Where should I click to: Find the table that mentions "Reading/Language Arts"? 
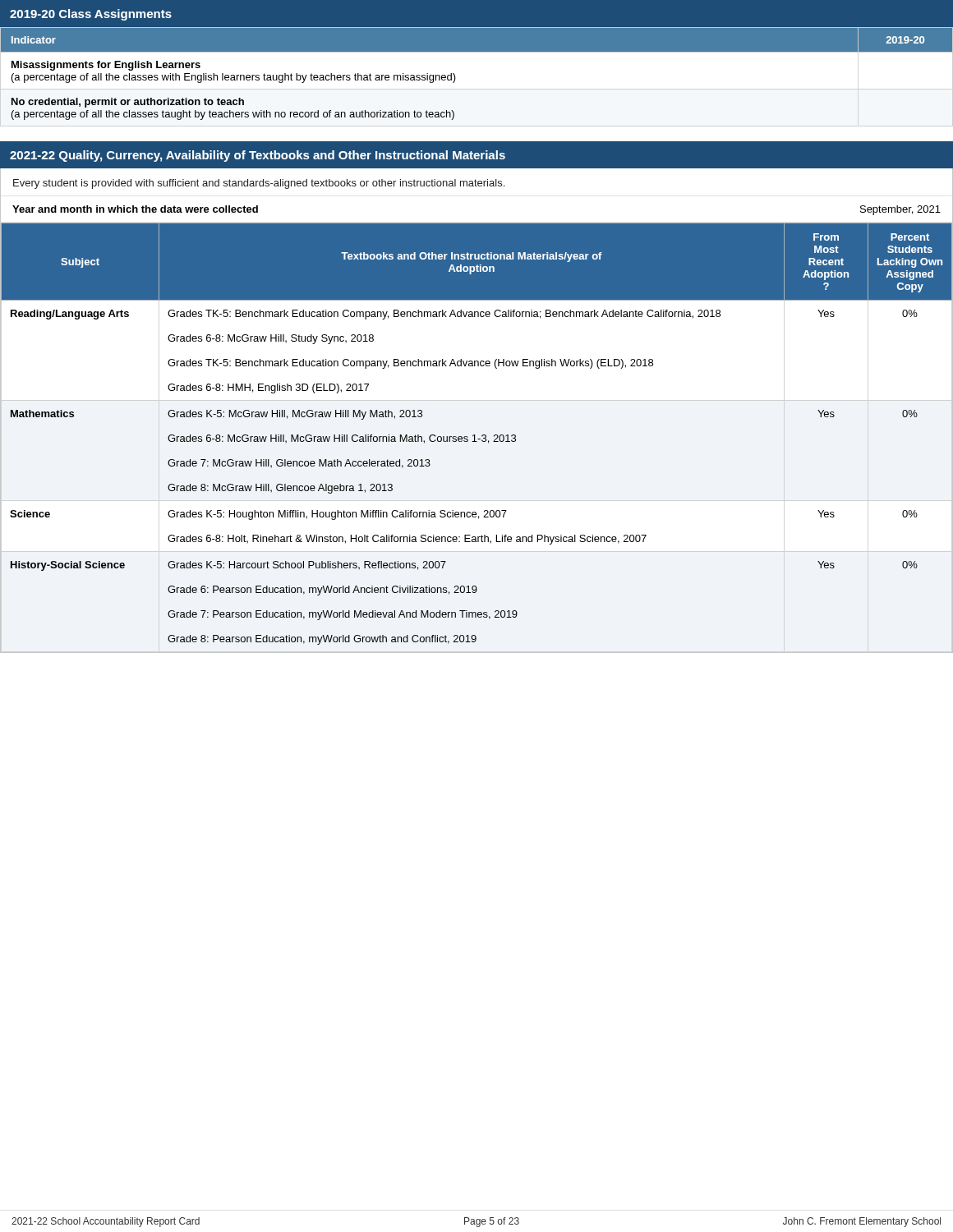coord(476,437)
